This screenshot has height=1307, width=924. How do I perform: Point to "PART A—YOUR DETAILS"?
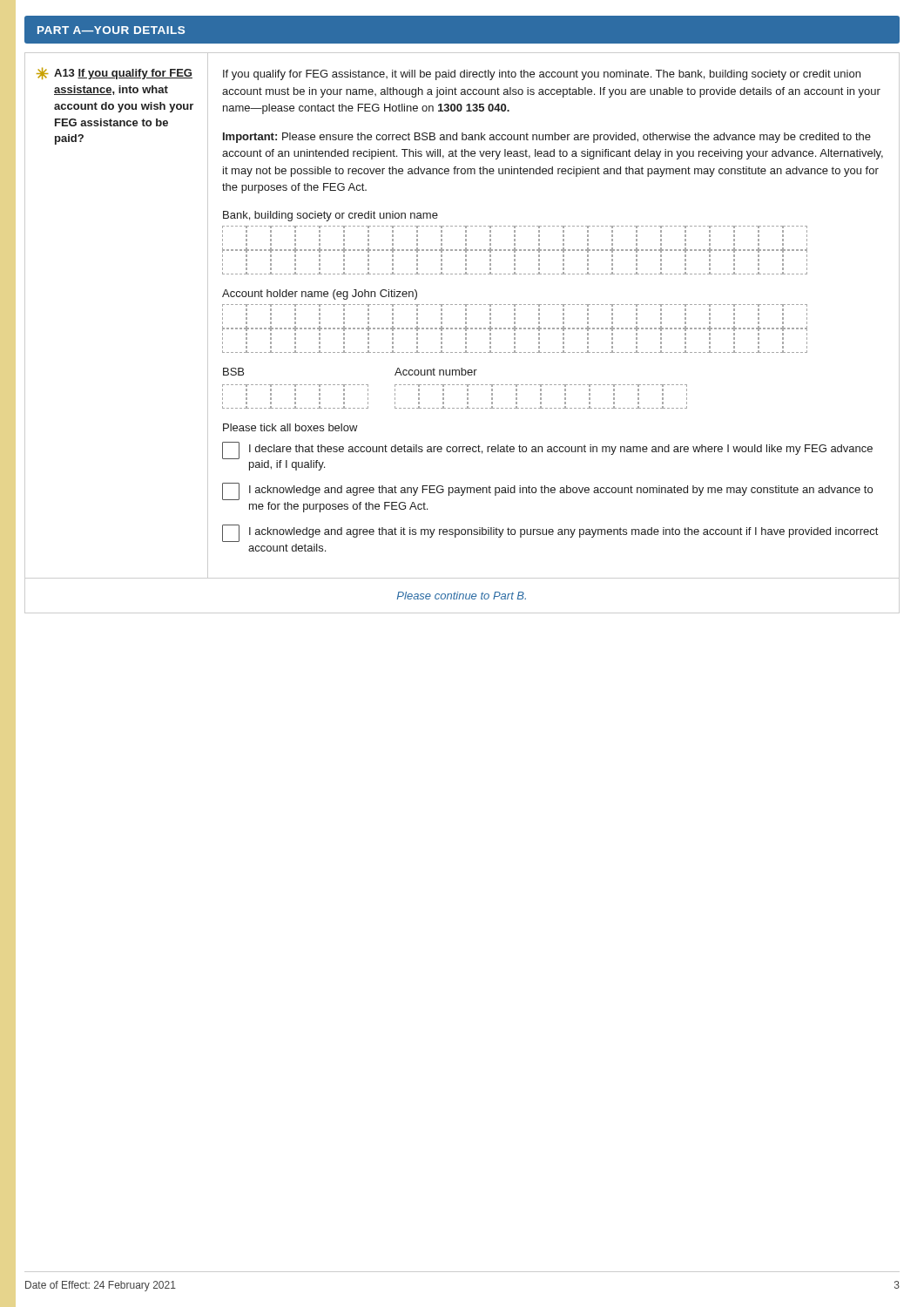[111, 30]
